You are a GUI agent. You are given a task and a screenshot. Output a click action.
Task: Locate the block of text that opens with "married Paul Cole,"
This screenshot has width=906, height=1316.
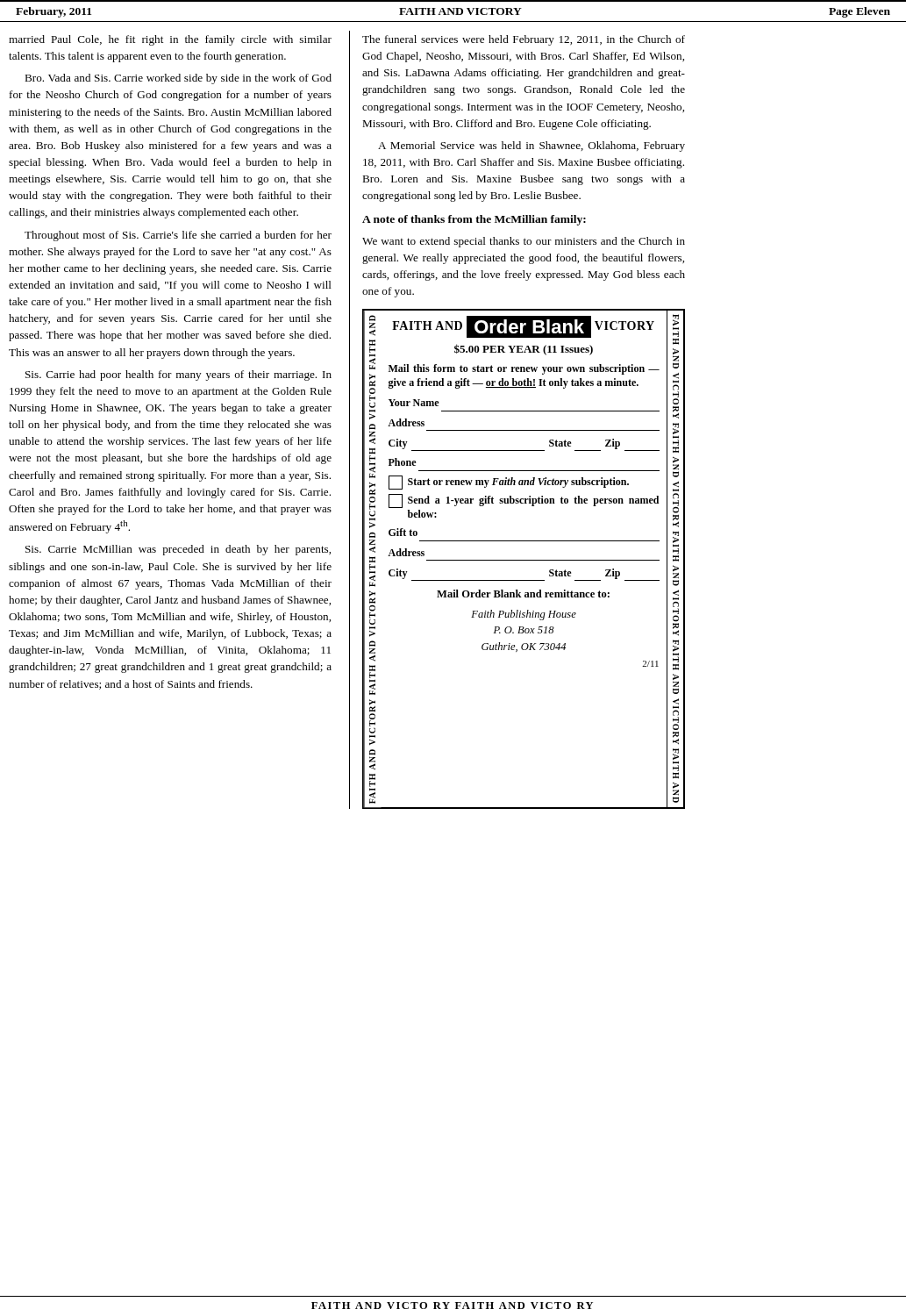tap(170, 361)
